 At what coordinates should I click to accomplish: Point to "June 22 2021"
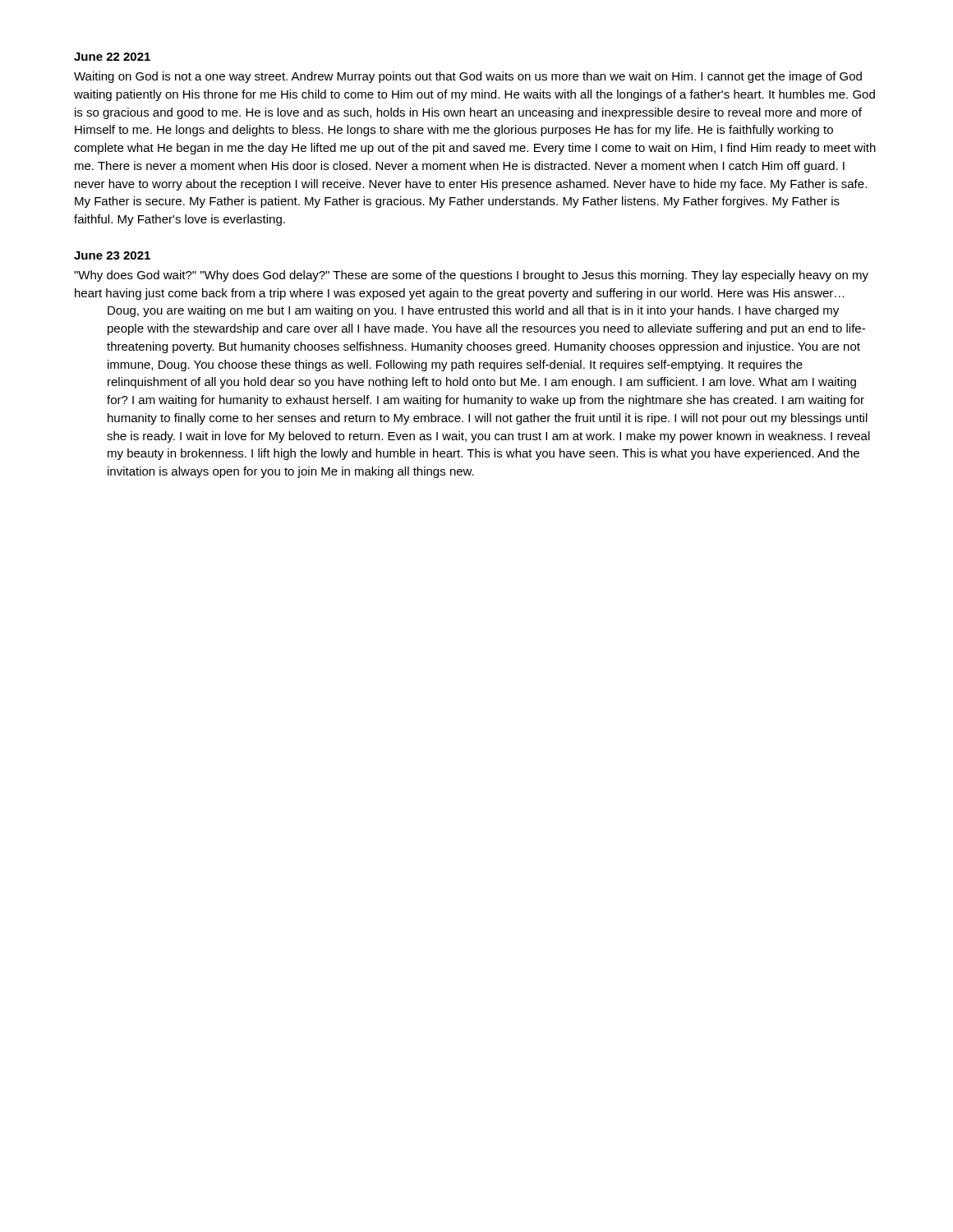112,56
